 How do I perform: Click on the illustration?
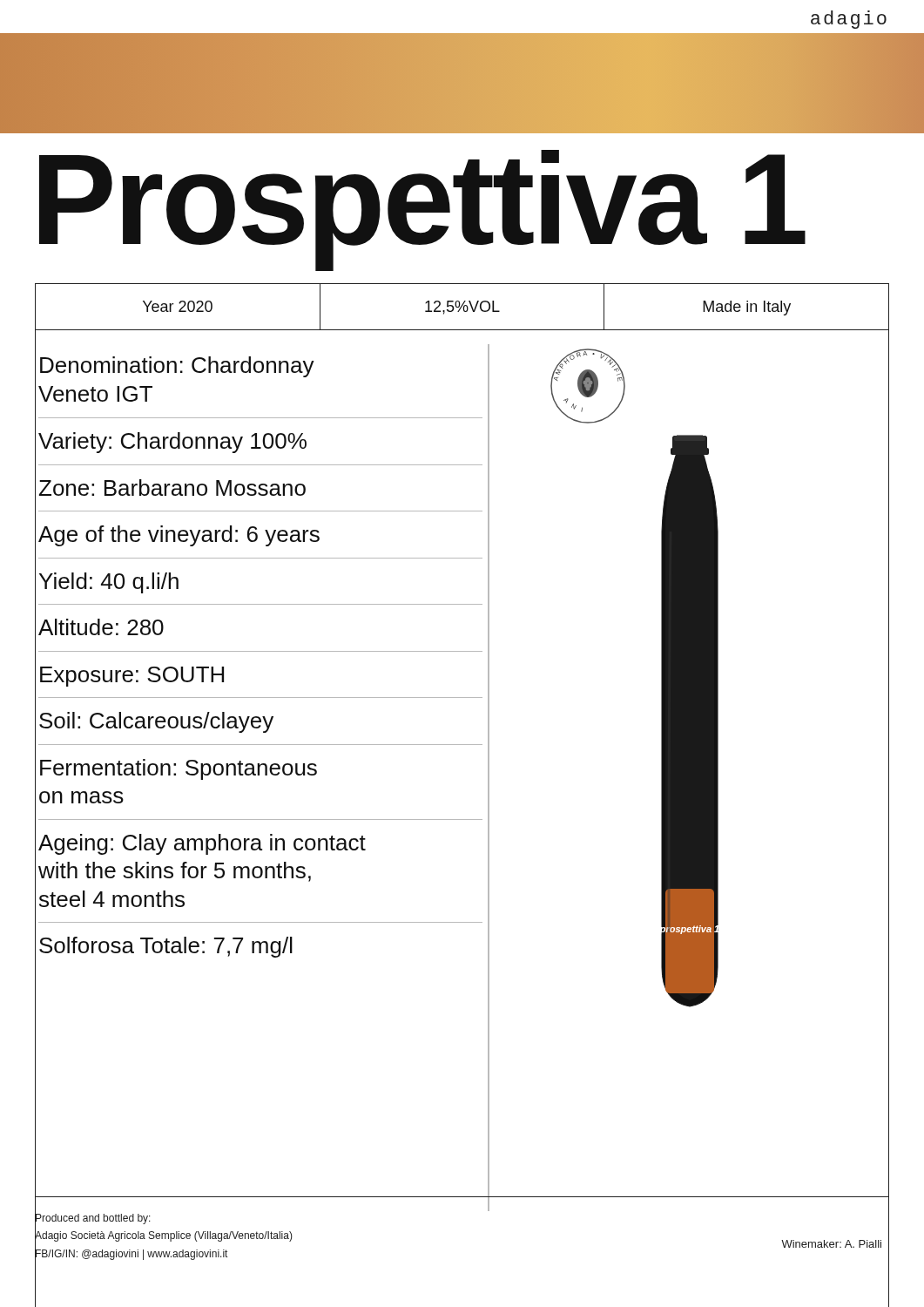tap(462, 83)
